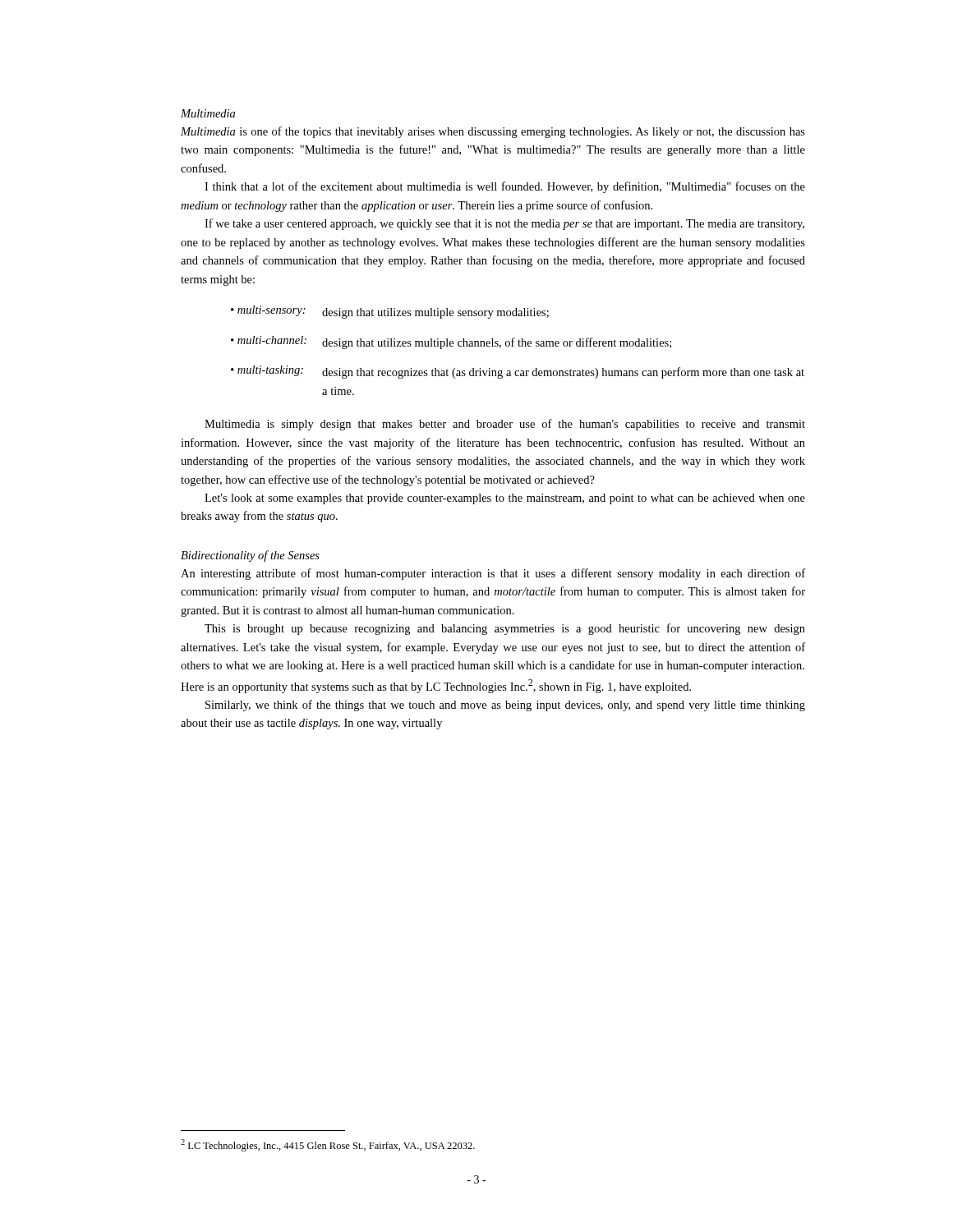953x1232 pixels.
Task: Click the passage that begins "An interesting attribute of most human-computer interaction"
Action: click(493, 648)
